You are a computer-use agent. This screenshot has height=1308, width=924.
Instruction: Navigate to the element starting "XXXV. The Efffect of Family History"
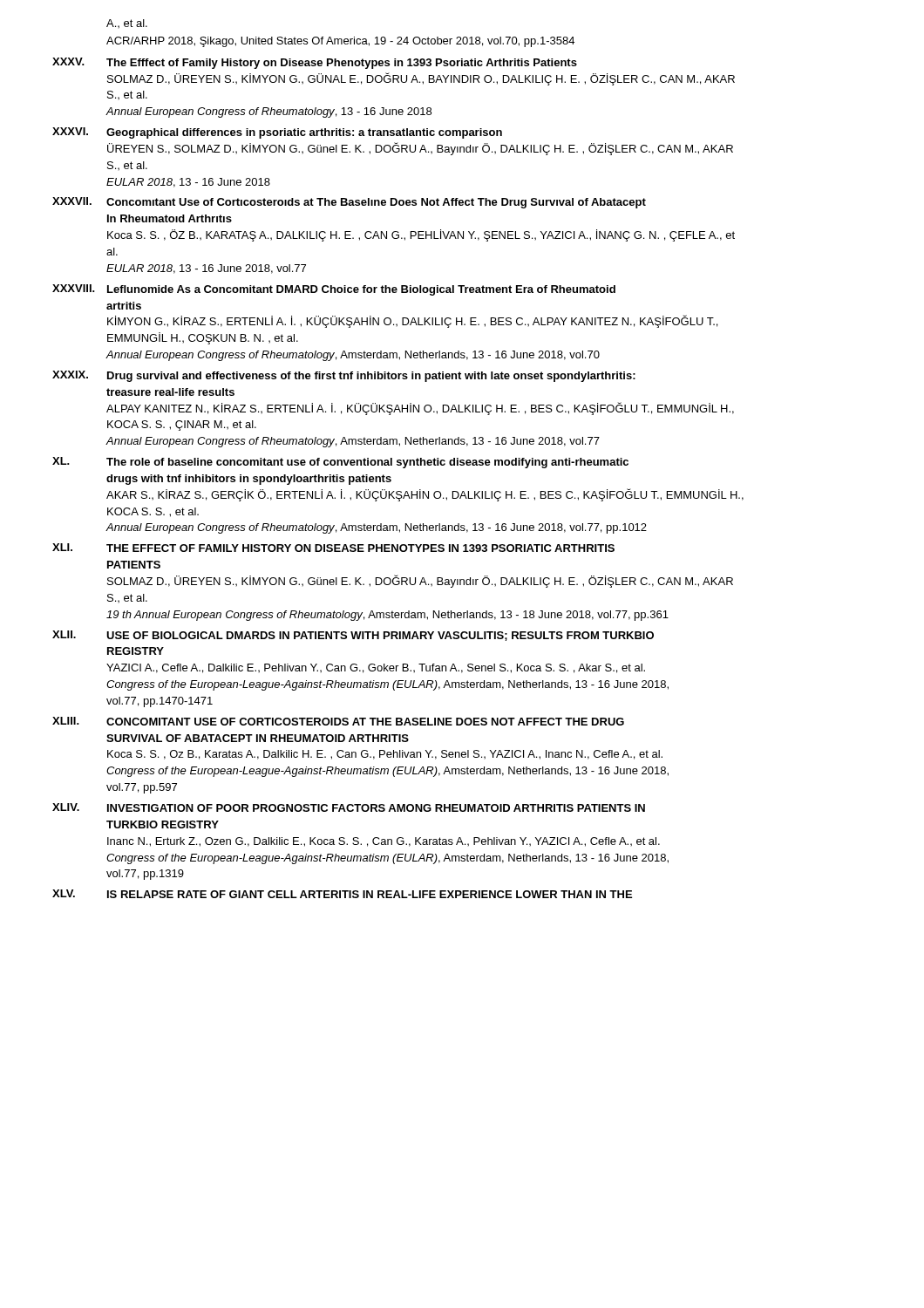(467, 88)
